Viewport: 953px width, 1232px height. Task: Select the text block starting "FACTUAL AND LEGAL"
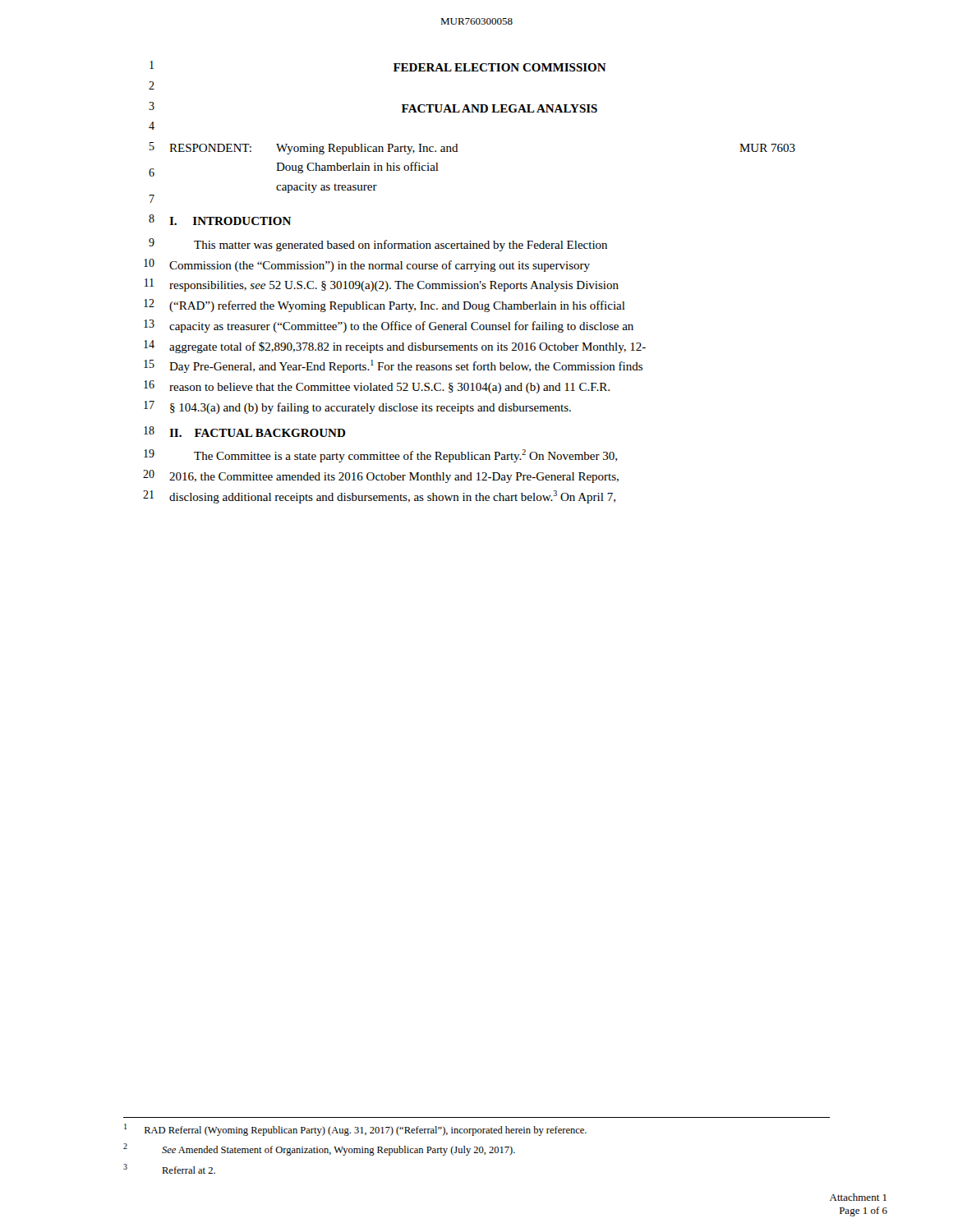click(x=500, y=108)
